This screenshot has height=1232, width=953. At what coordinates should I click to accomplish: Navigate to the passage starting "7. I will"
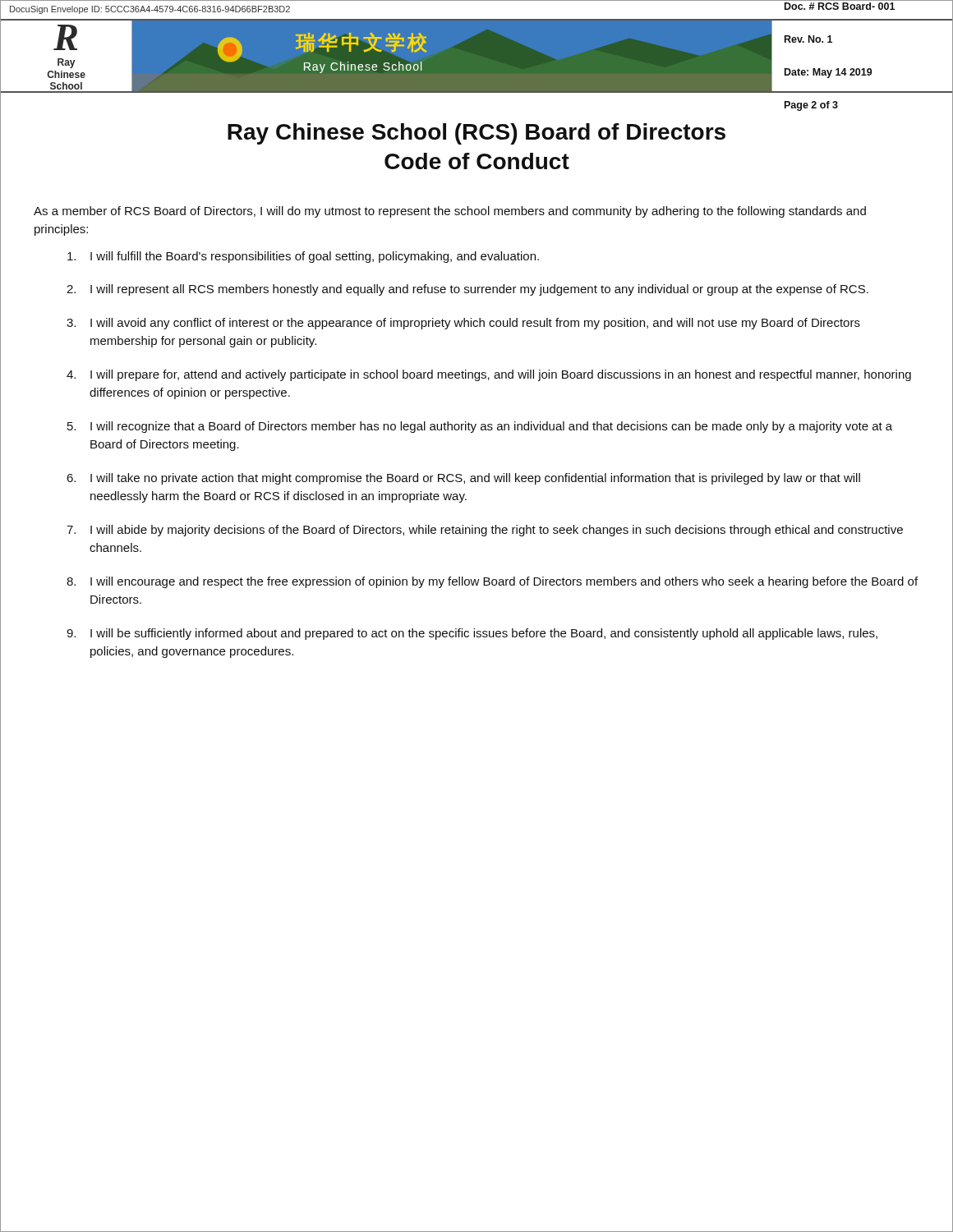(493, 539)
